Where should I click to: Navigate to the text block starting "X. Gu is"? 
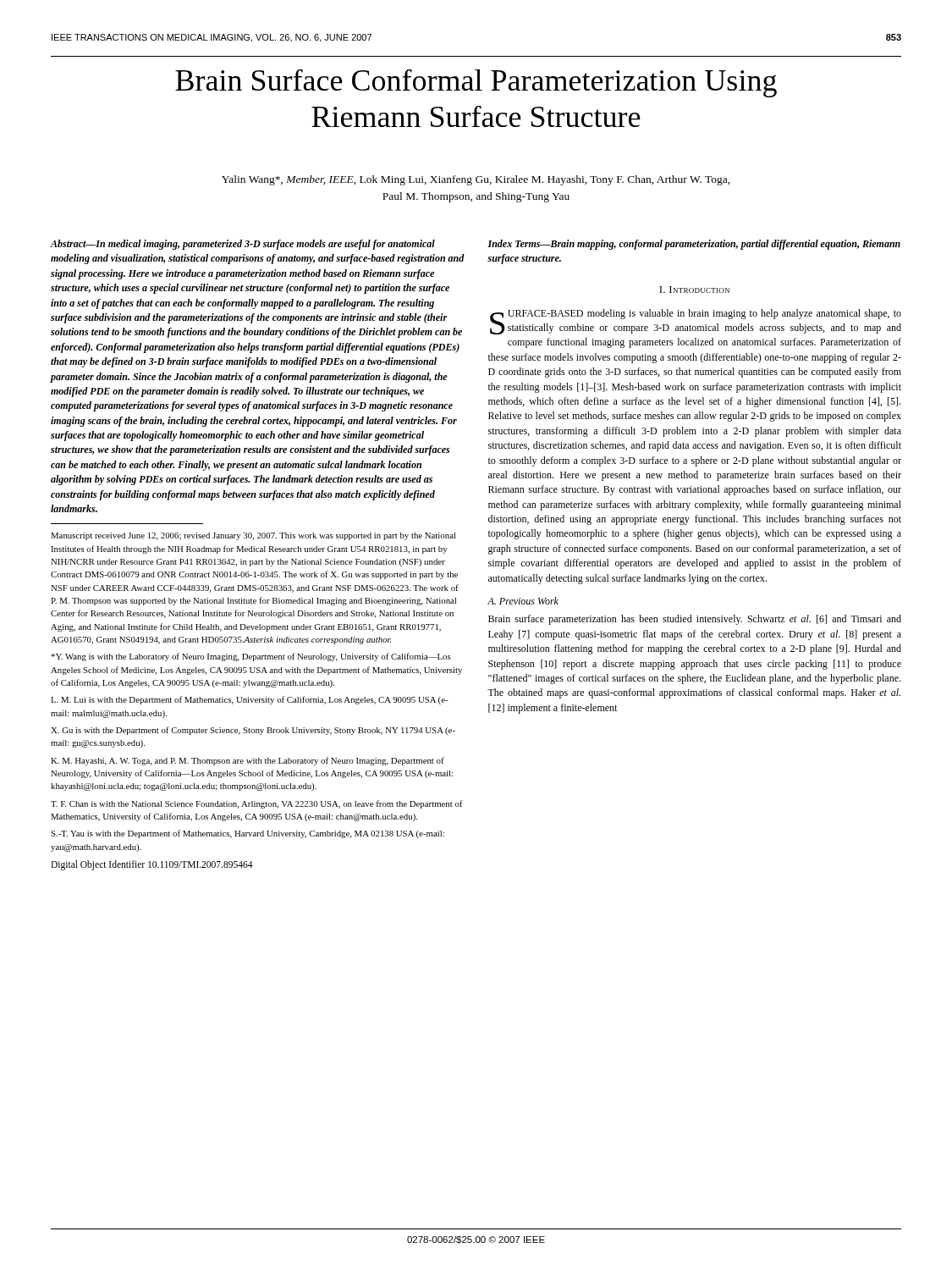point(257,737)
